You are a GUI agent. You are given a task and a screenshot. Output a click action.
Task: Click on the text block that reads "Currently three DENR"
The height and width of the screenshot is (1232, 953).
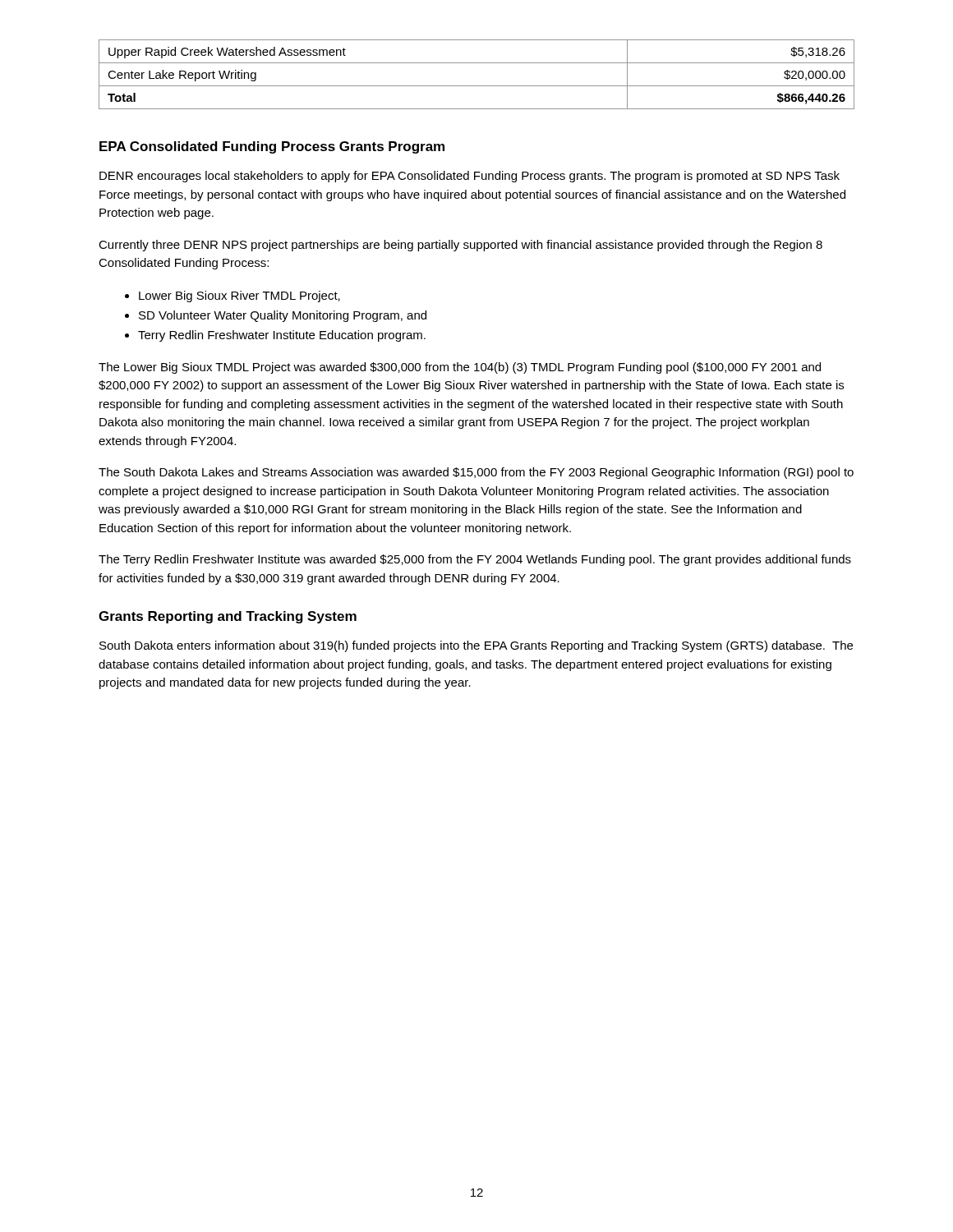pyautogui.click(x=461, y=253)
